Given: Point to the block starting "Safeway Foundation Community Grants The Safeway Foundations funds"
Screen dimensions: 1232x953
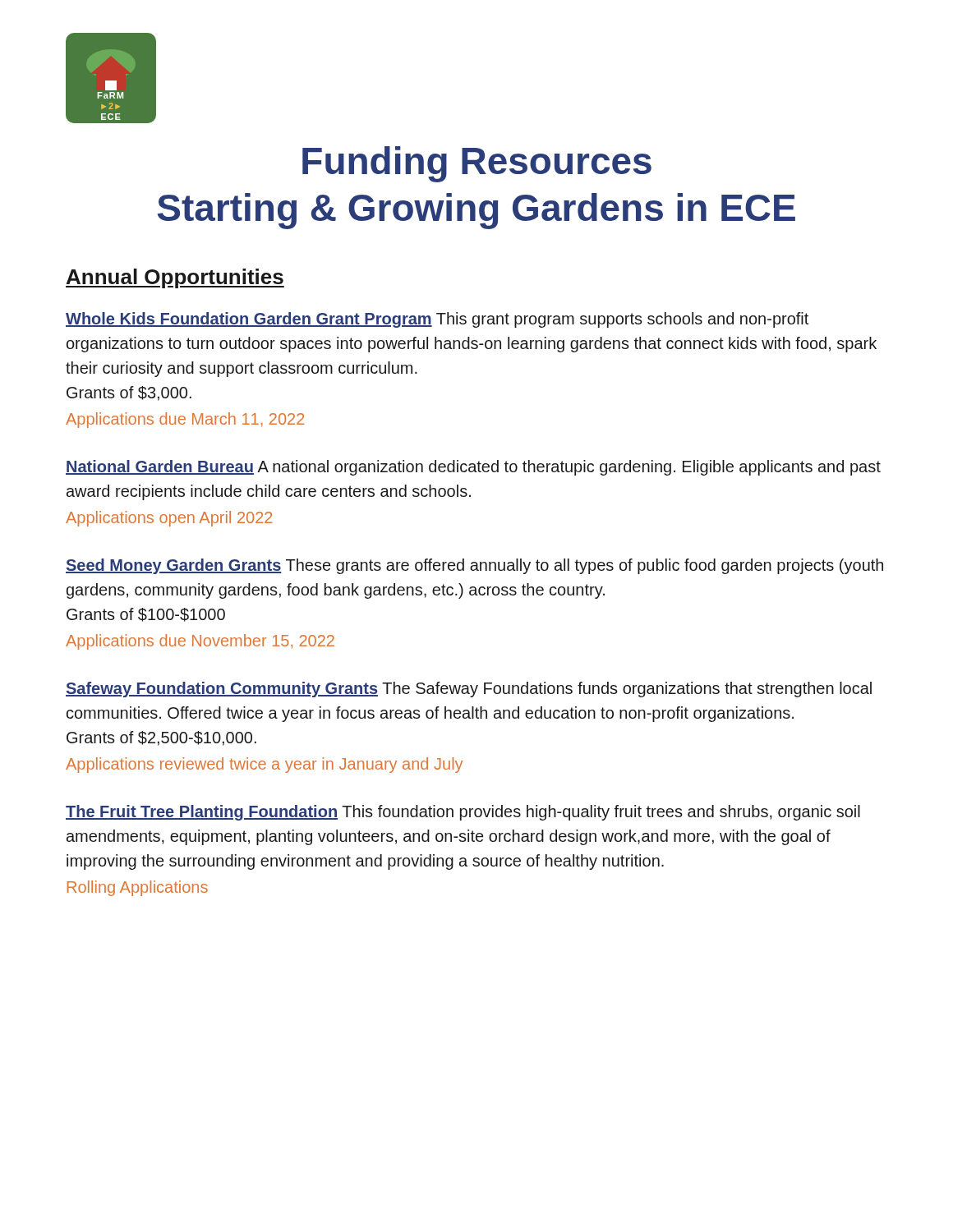Looking at the screenshot, I should 476,728.
